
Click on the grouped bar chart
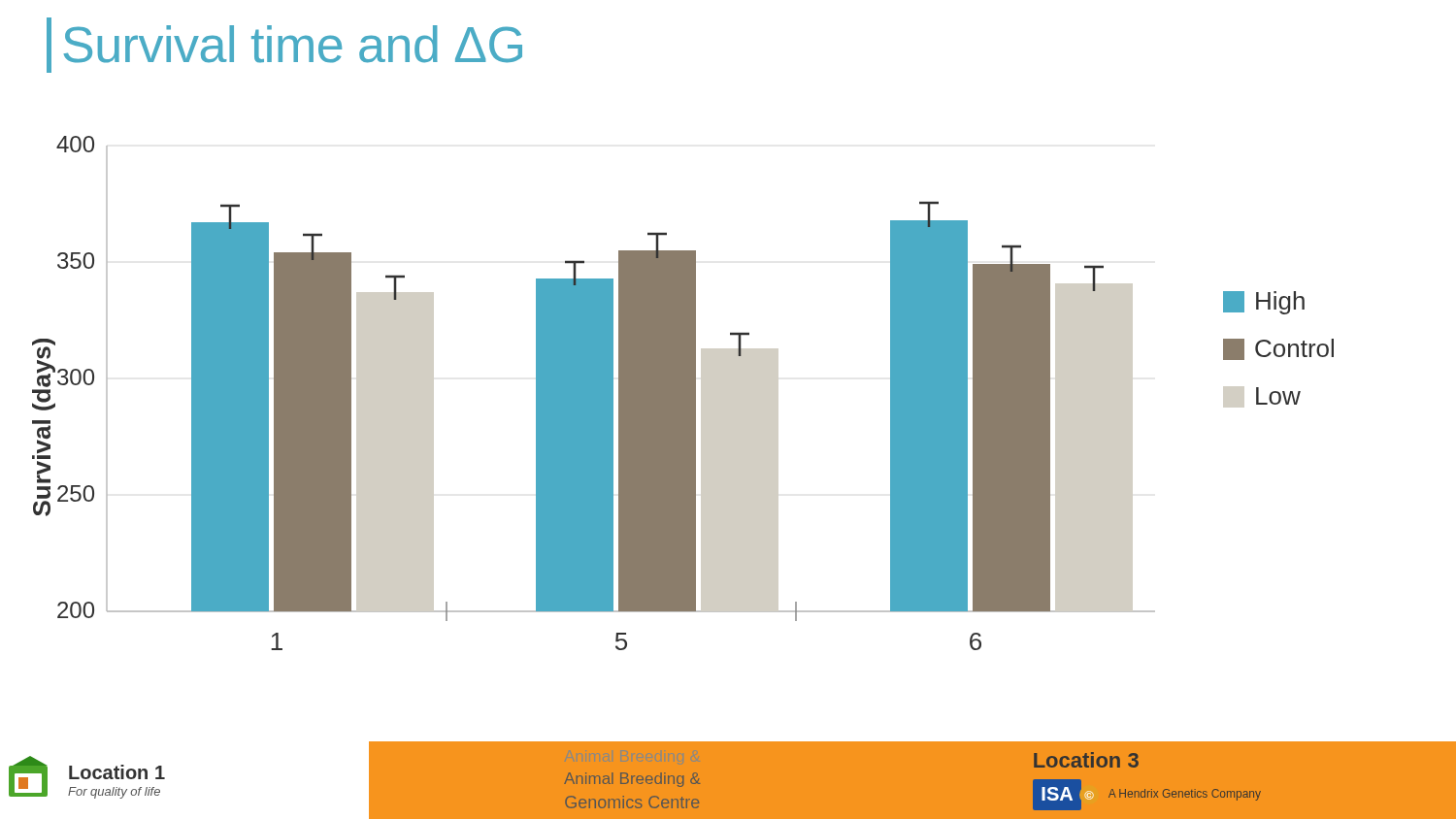[x=621, y=412]
